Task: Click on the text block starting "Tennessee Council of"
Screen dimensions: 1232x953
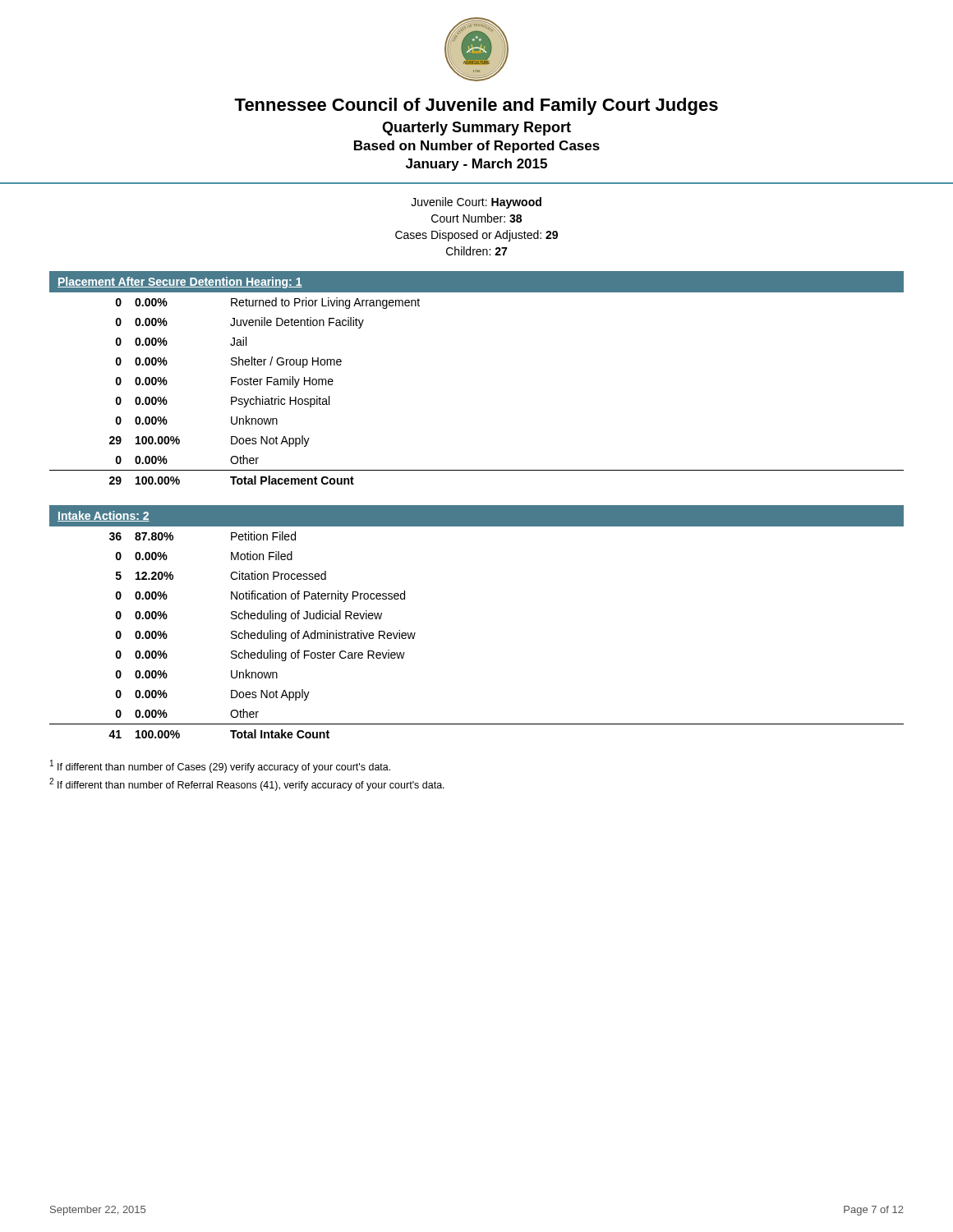Action: 476,105
